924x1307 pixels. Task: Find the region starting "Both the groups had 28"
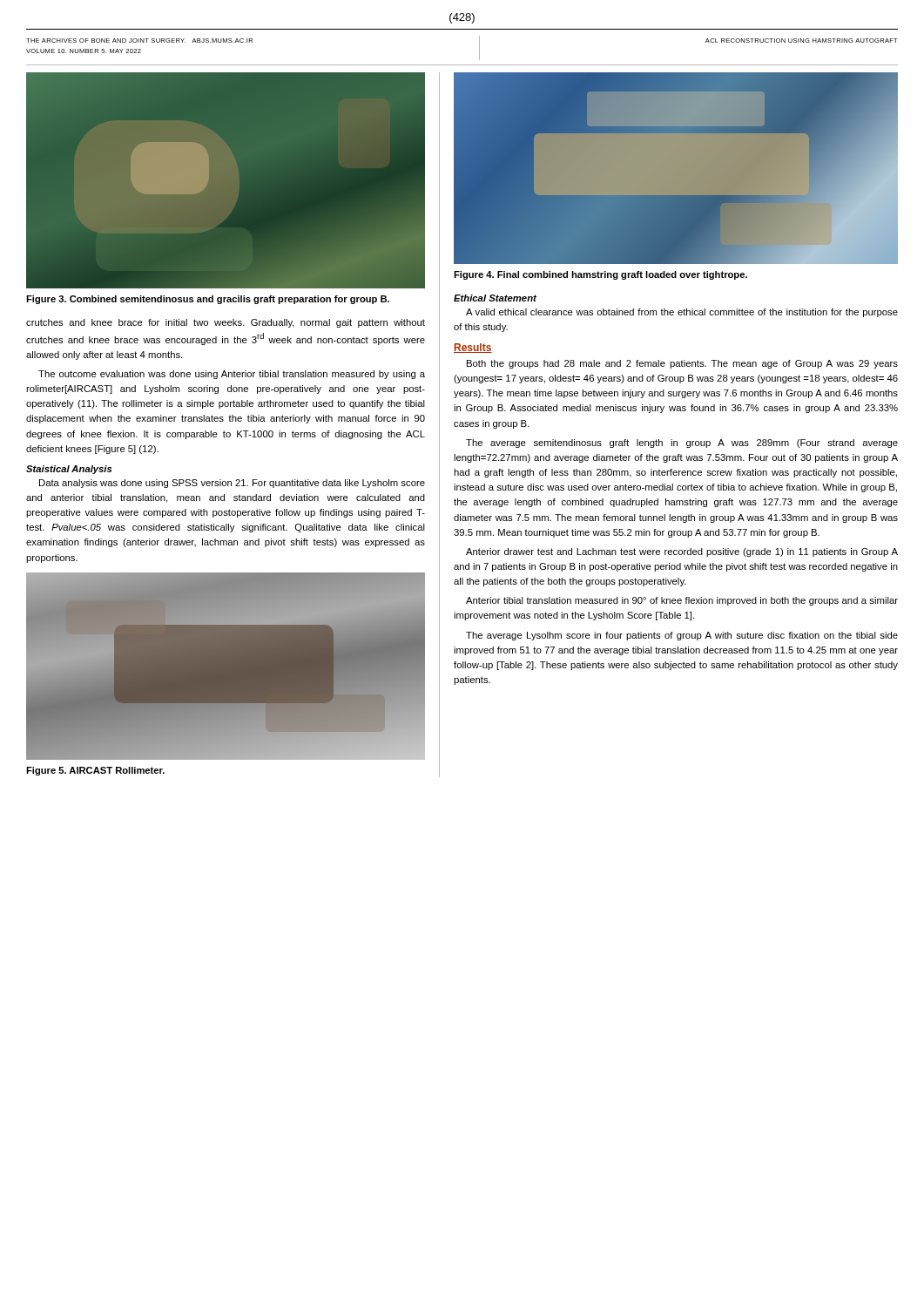pos(676,393)
